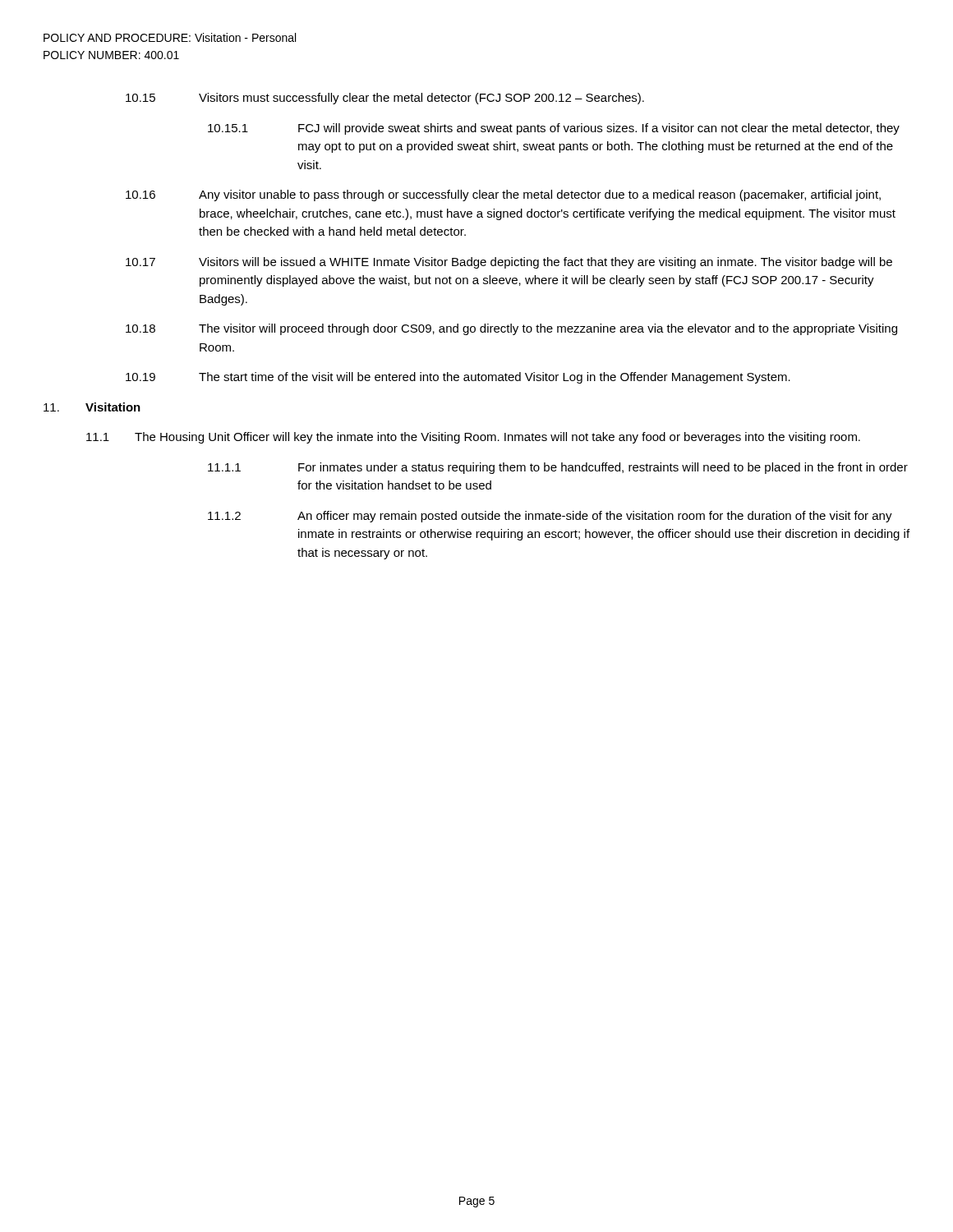Navigate to the element starting "11.1.2 An officer may remain posted outside the"
This screenshot has height=1232, width=953.
(559, 534)
